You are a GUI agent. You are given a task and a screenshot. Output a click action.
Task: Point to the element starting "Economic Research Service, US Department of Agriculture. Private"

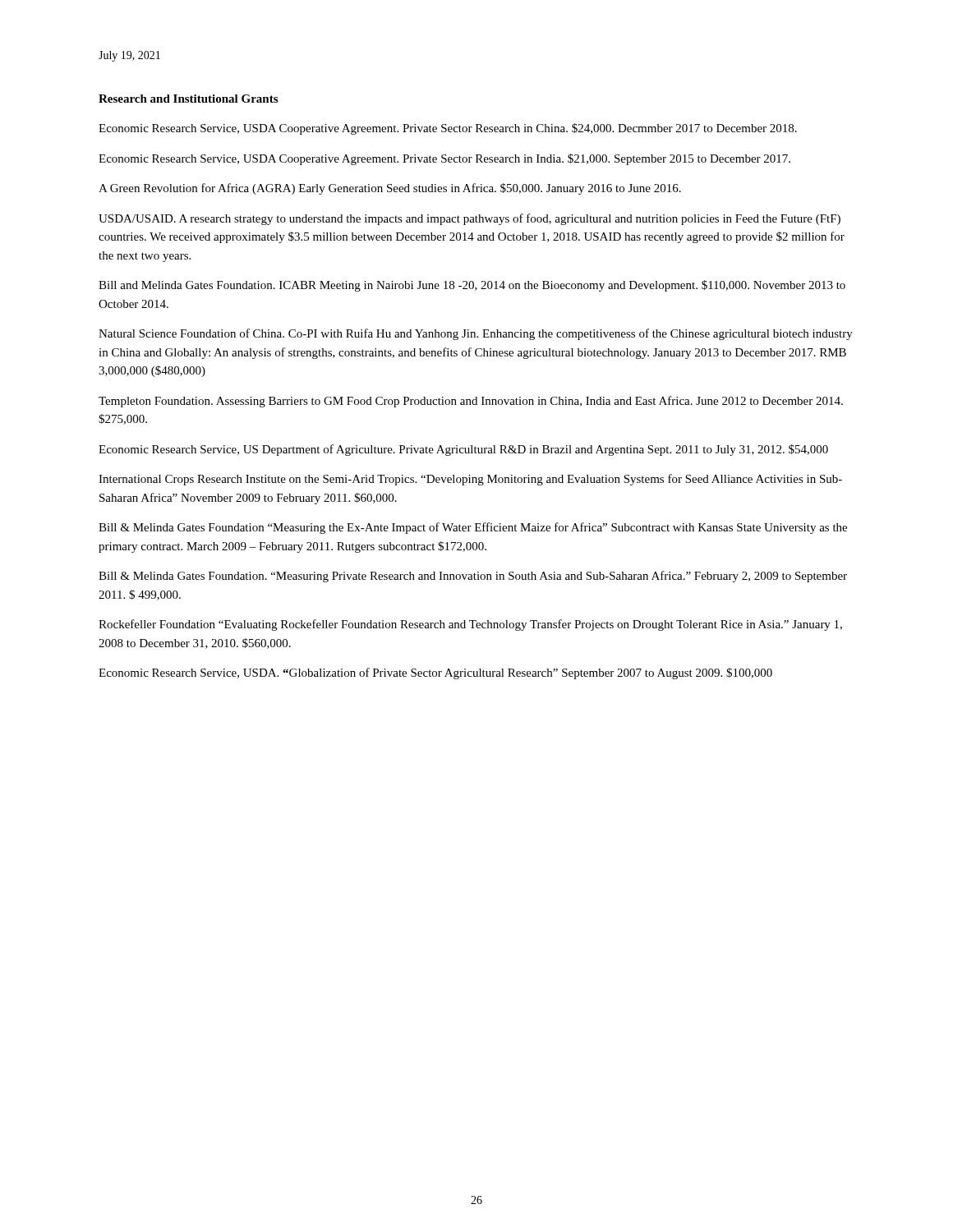[463, 449]
